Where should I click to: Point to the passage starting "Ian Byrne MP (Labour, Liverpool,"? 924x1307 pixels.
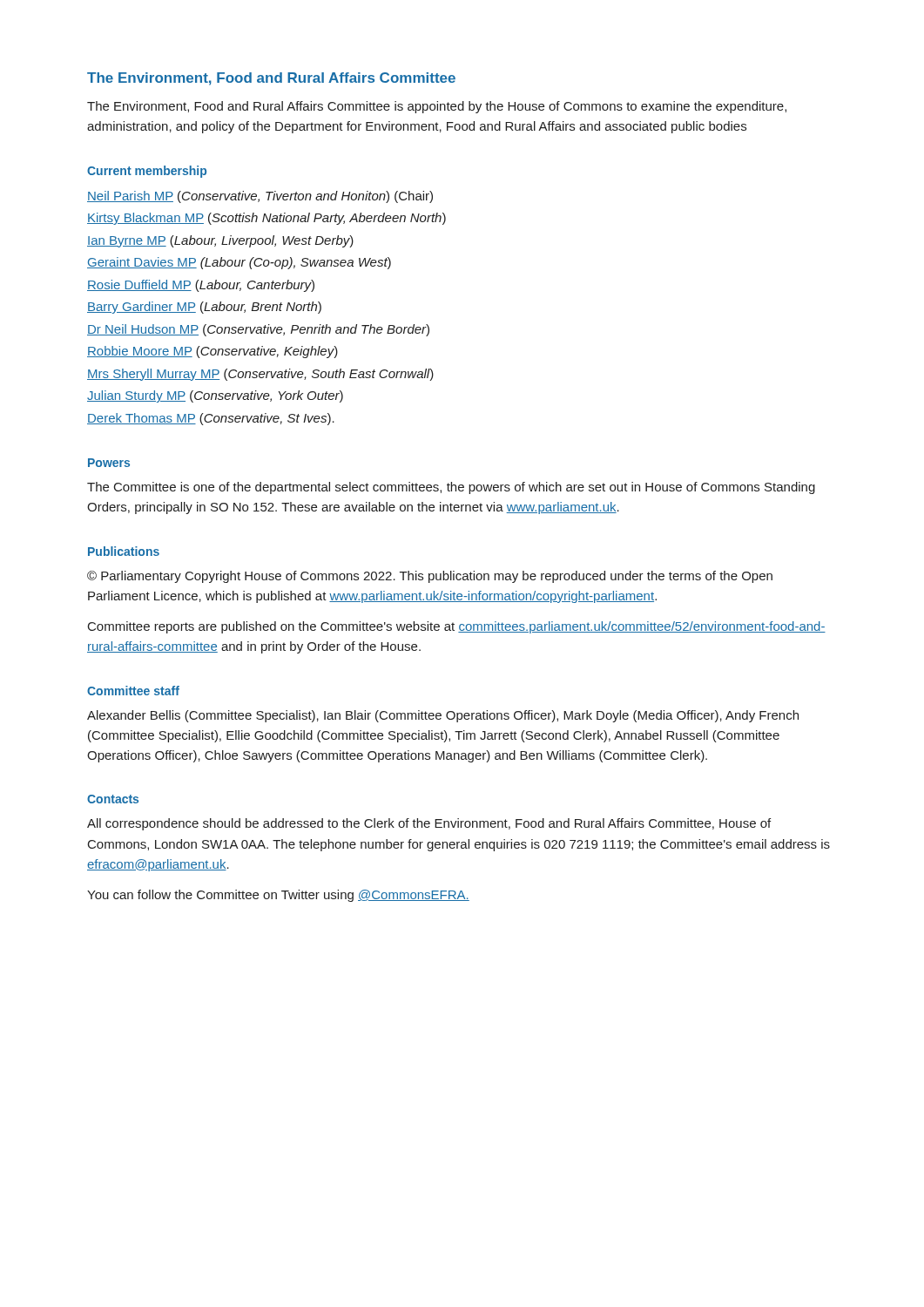pyautogui.click(x=220, y=240)
